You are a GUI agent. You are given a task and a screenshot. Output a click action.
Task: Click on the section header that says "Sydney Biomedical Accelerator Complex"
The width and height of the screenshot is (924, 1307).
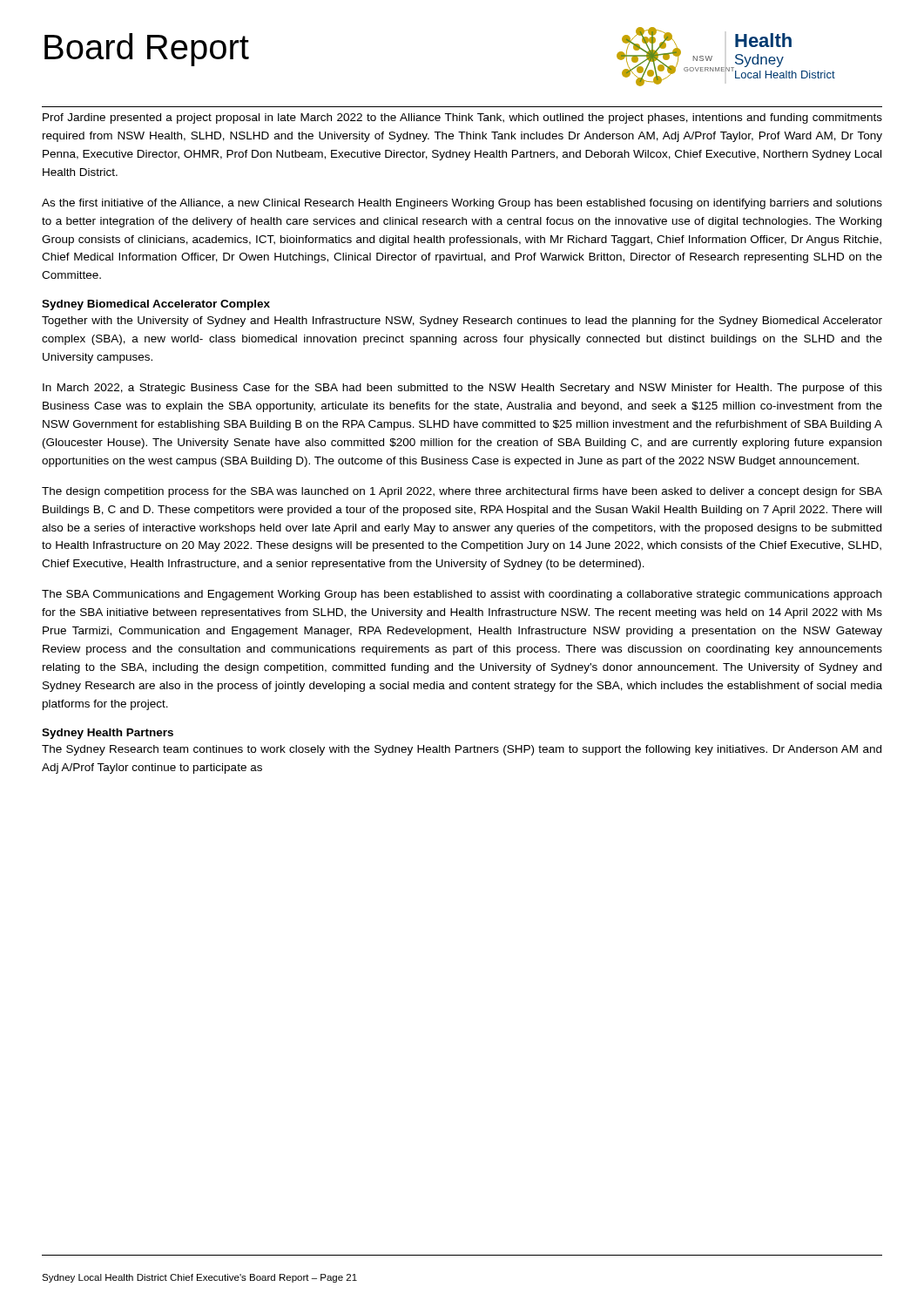click(156, 304)
